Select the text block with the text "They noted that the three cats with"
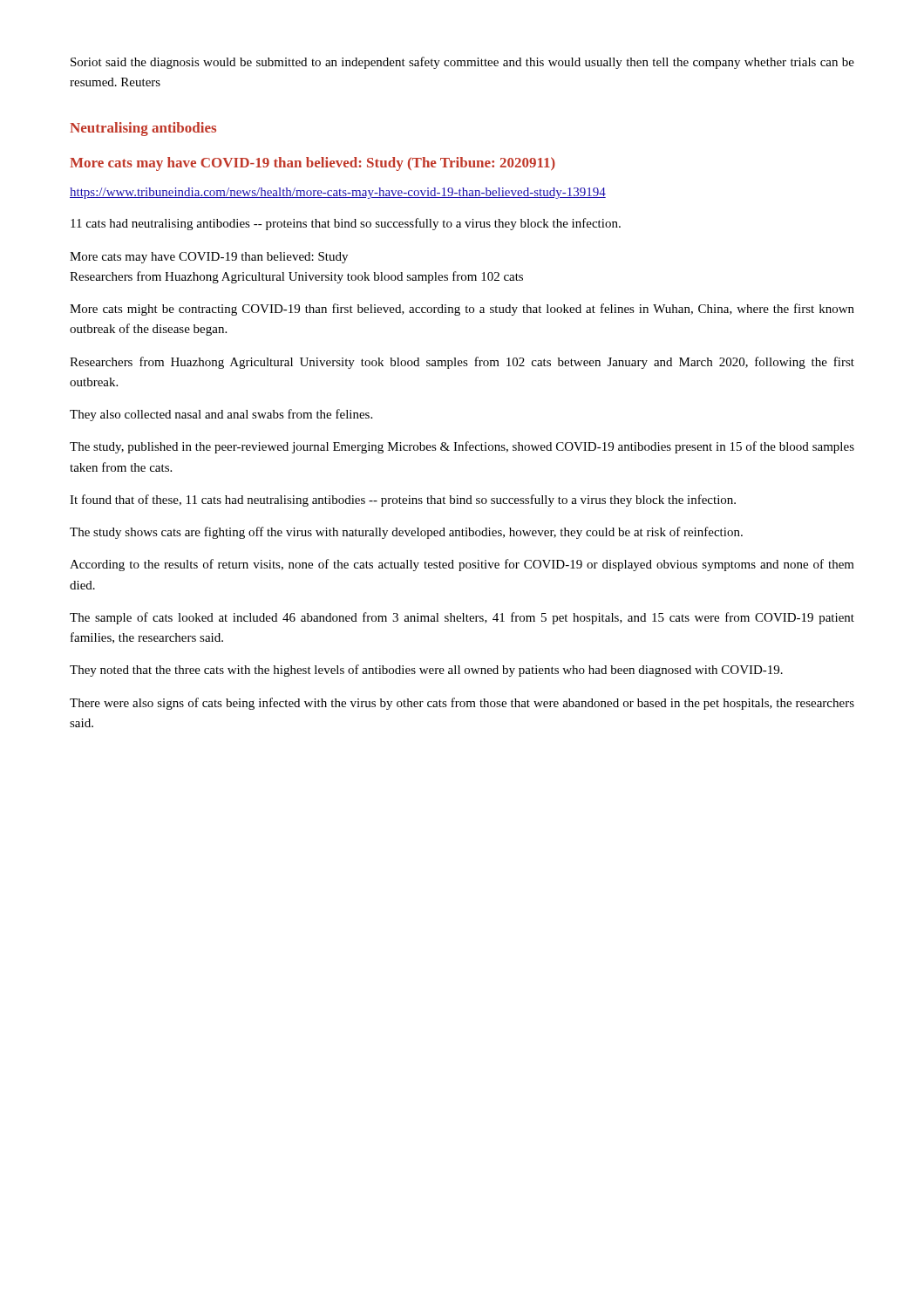The width and height of the screenshot is (924, 1308). (x=427, y=670)
